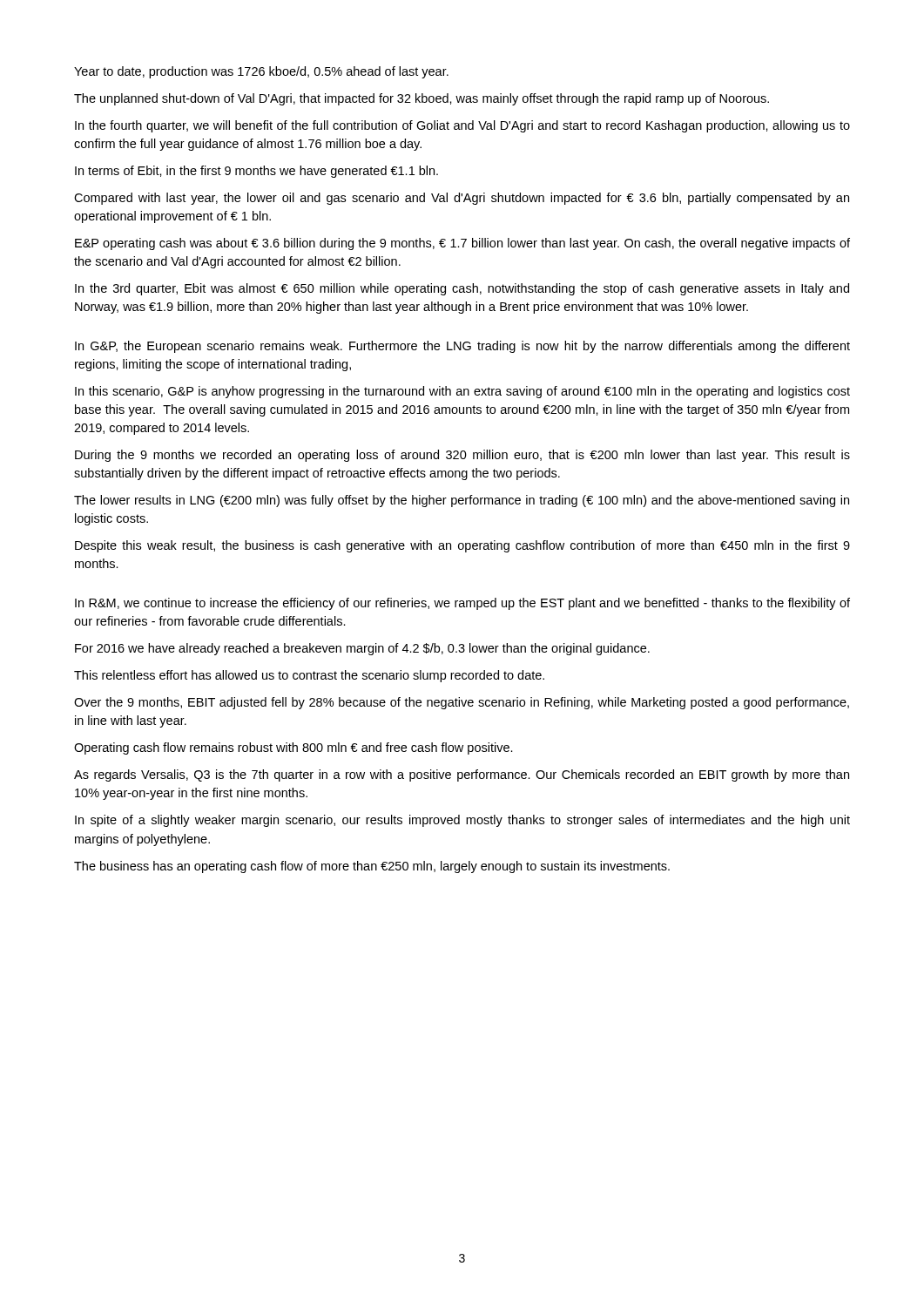The width and height of the screenshot is (924, 1307).
Task: Locate the text block containing "Over the 9 months, EBIT"
Action: (462, 712)
